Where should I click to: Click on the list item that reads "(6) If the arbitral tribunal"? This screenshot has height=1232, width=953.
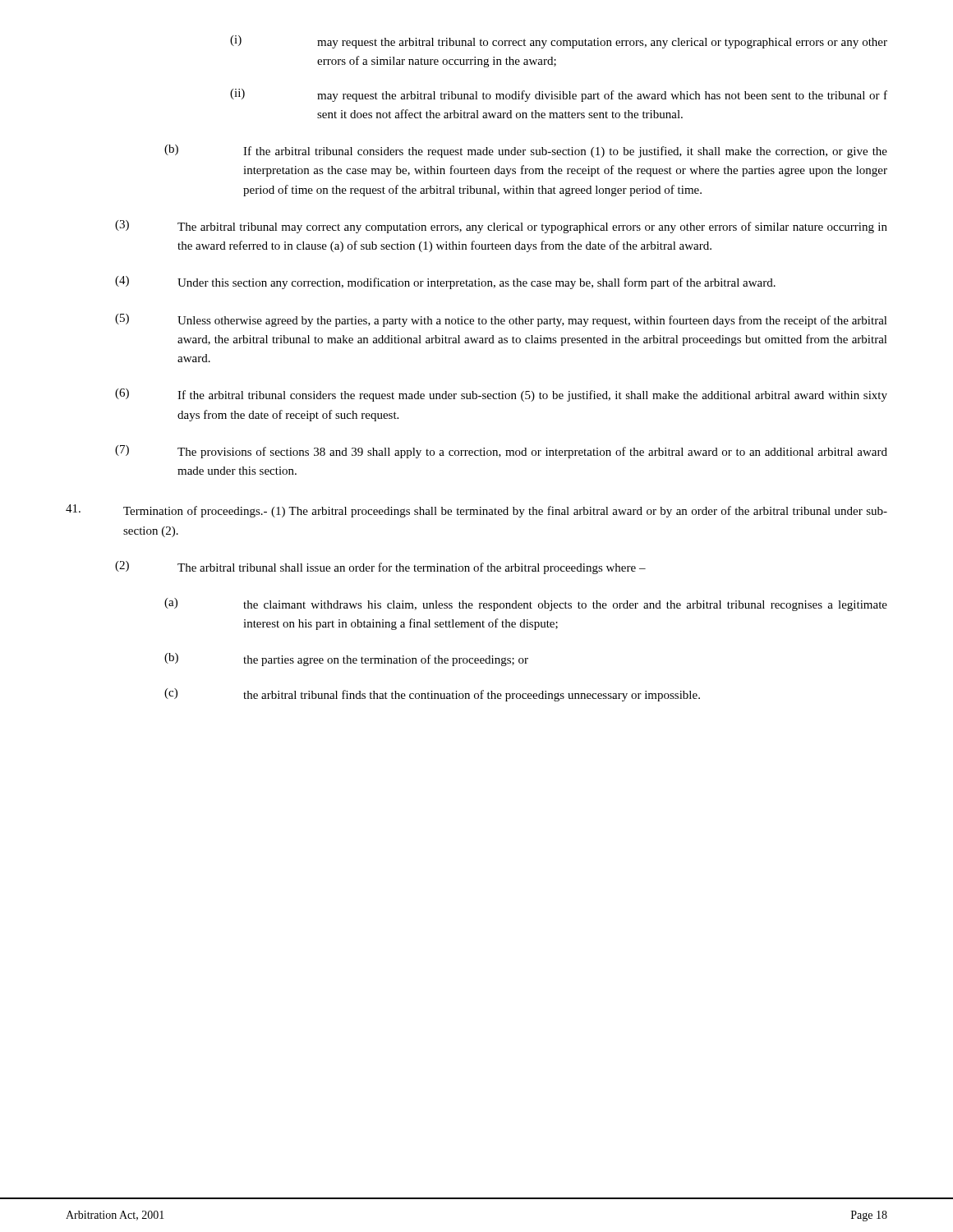click(501, 405)
